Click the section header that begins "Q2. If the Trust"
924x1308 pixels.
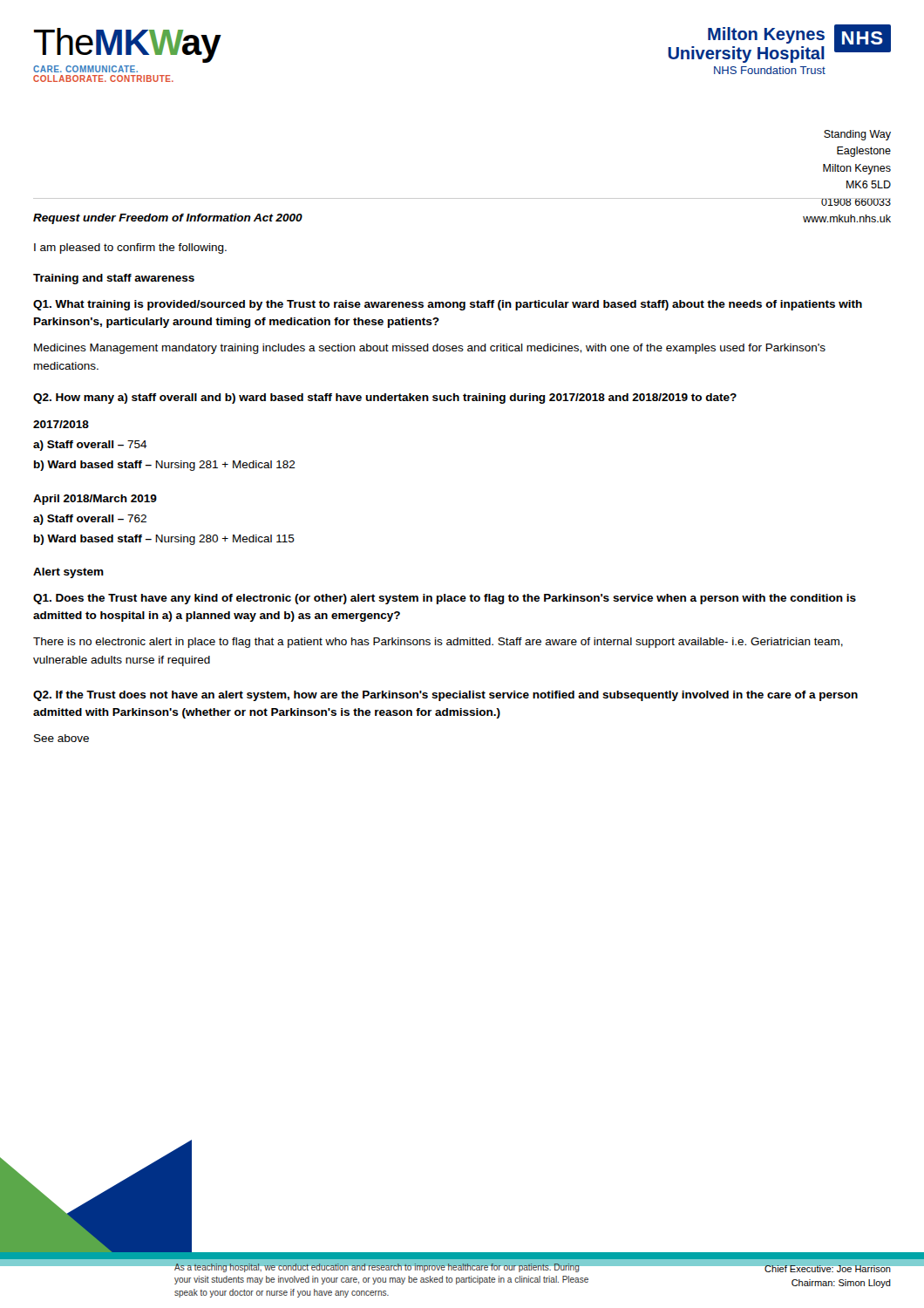(x=462, y=704)
